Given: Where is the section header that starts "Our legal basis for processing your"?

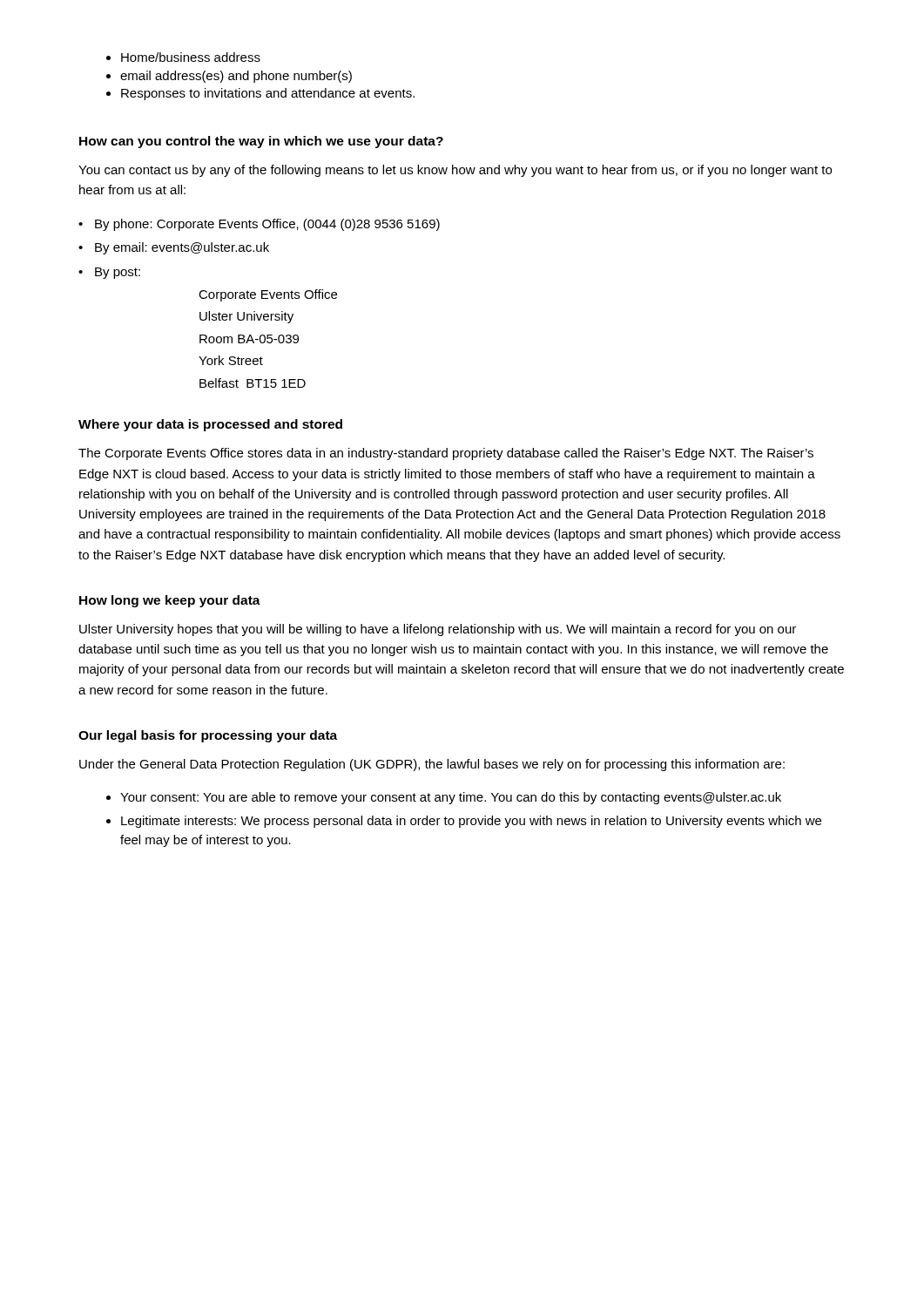Looking at the screenshot, I should tap(208, 735).
